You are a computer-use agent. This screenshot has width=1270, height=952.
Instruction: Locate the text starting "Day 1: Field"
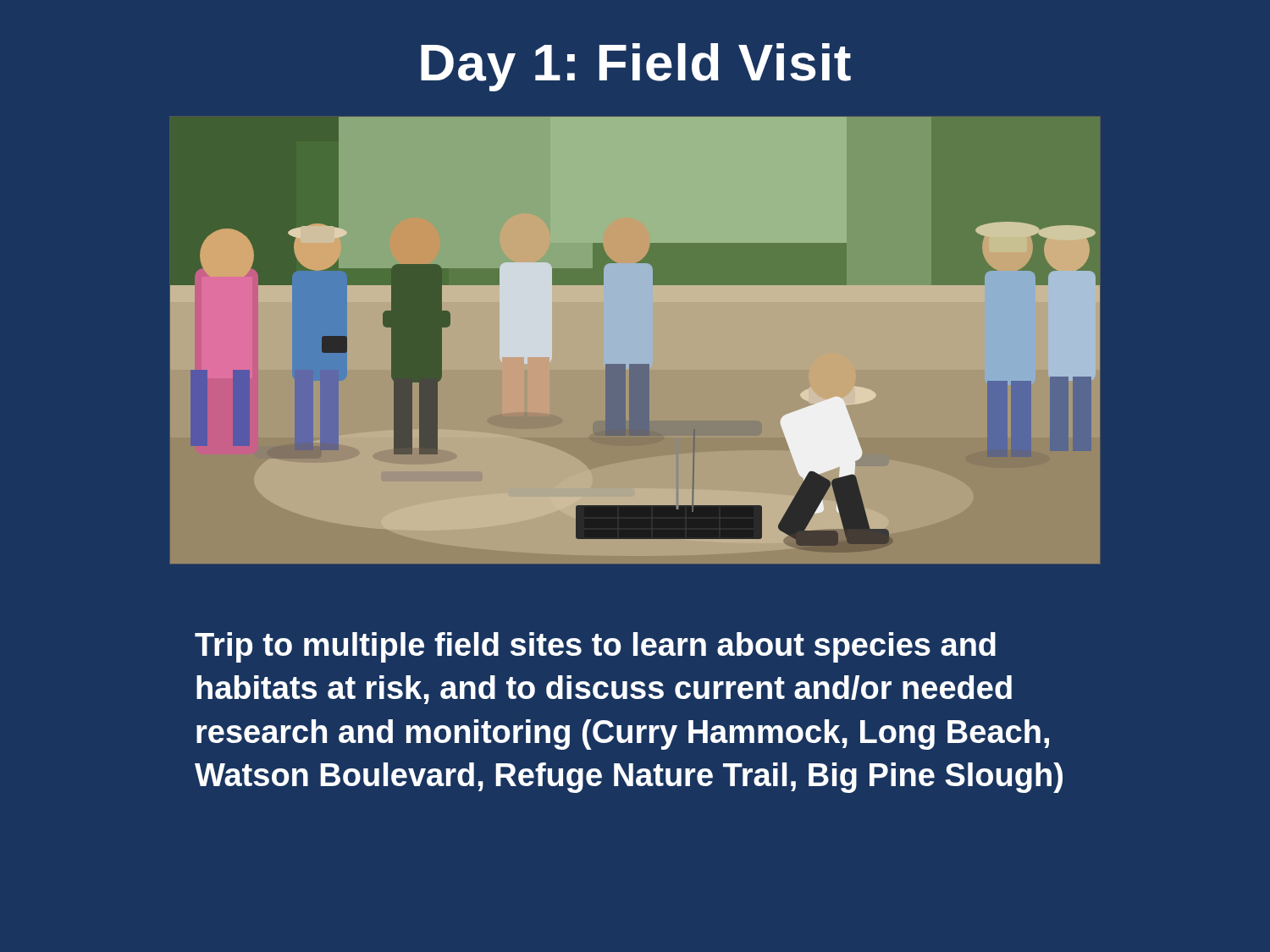tap(635, 62)
